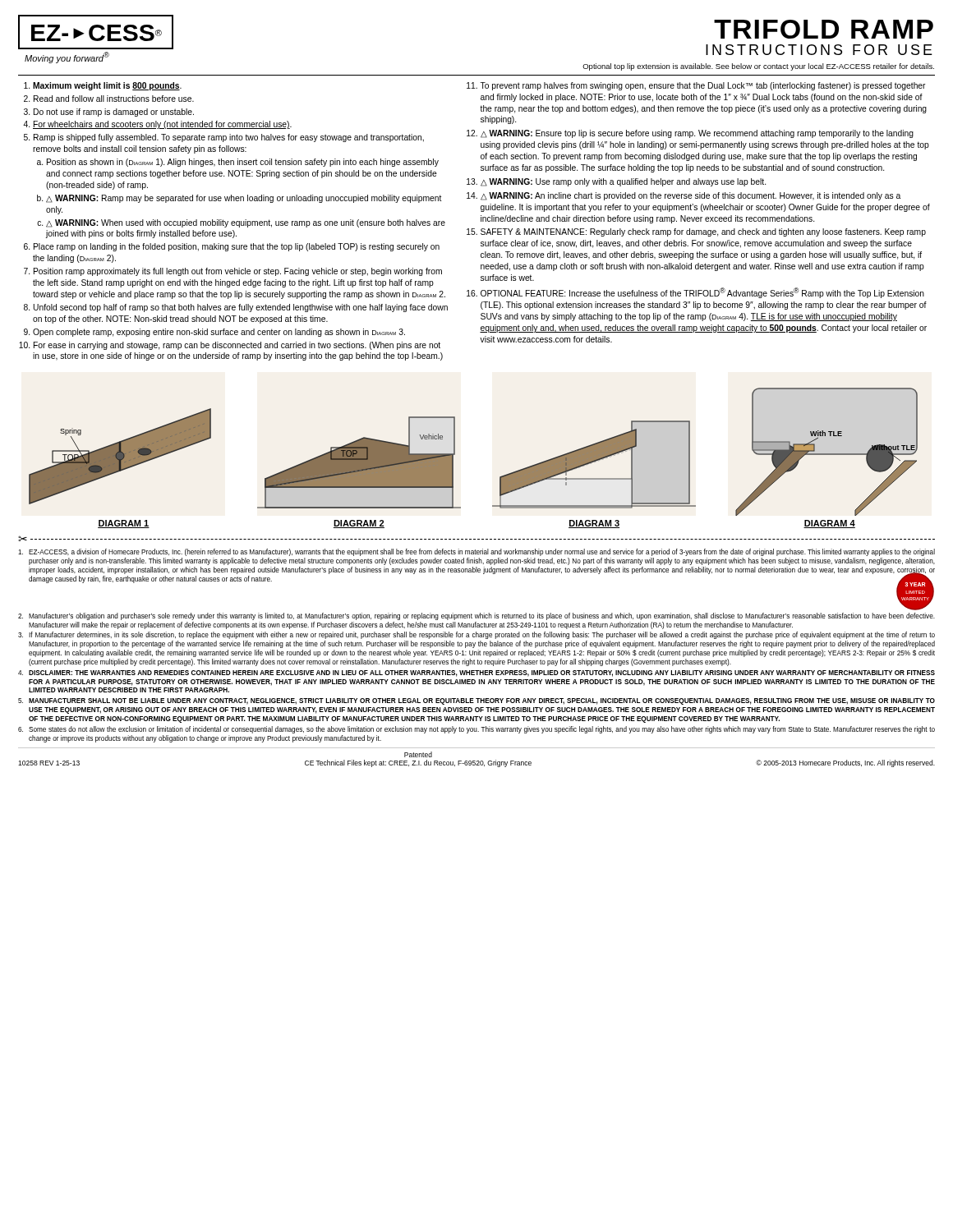Image resolution: width=953 pixels, height=1232 pixels.
Task: Locate the list item that says "Place ramp on landing in the"
Action: (x=236, y=253)
